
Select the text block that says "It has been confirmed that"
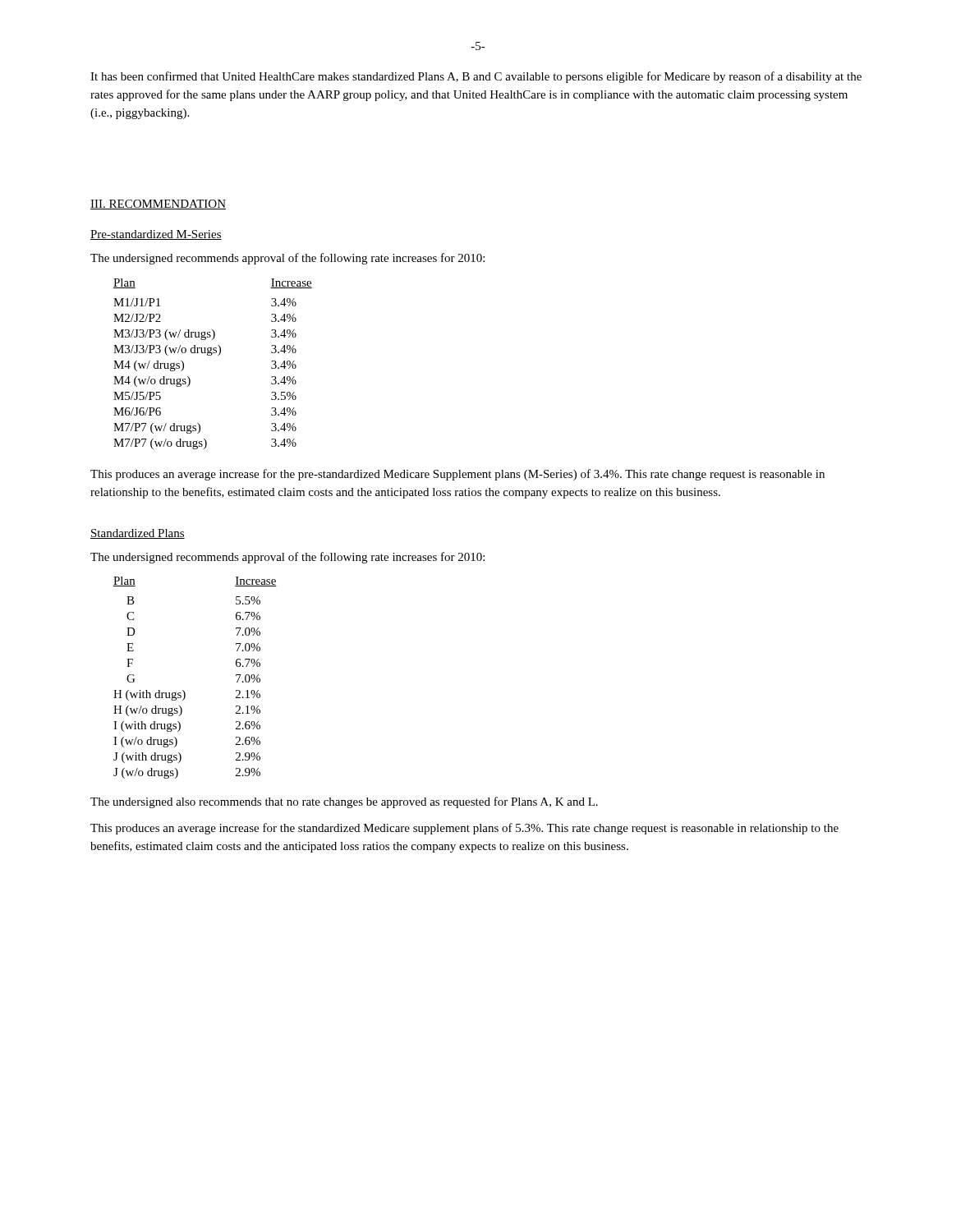tap(476, 94)
